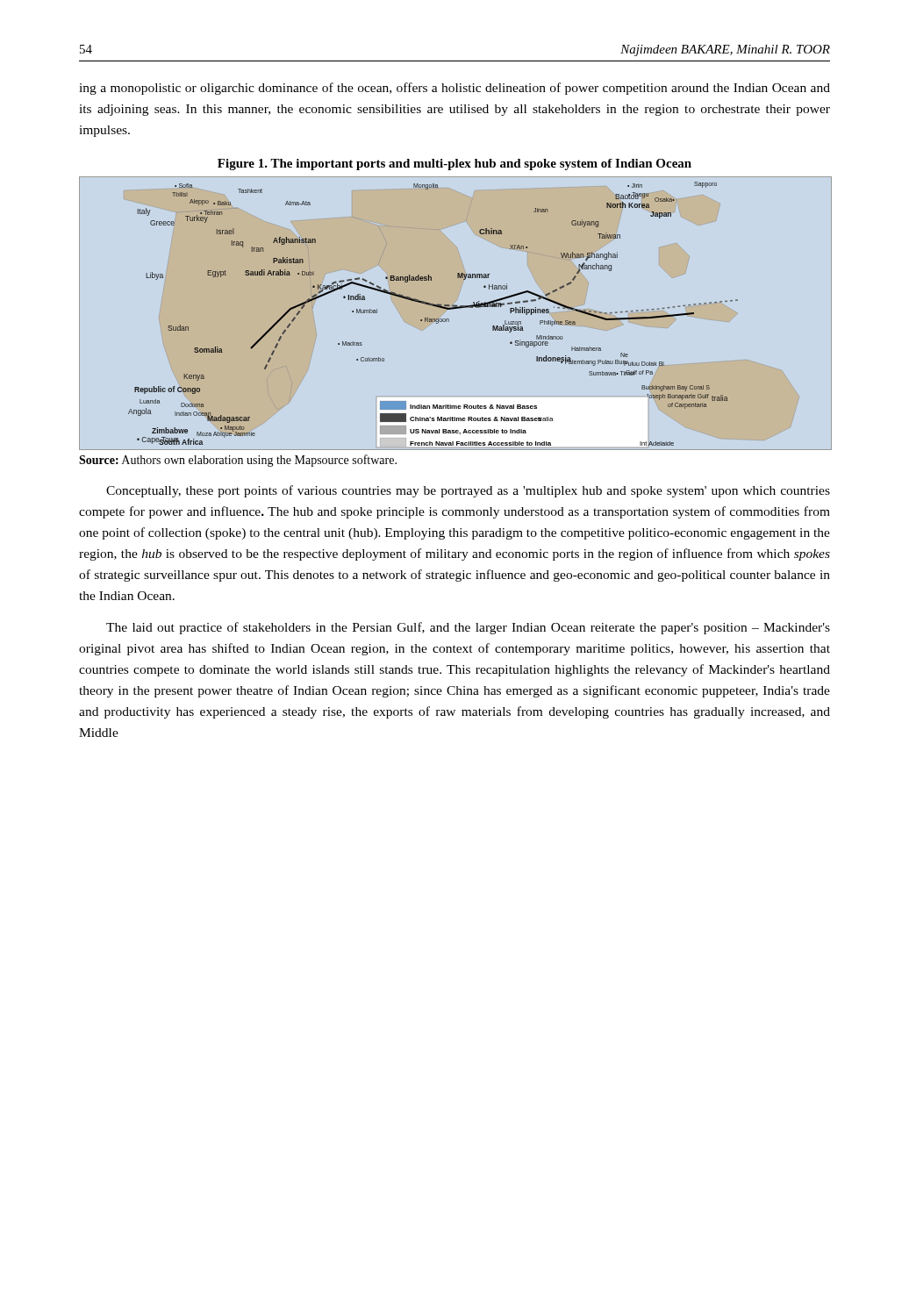Navigate to the passage starting "ing a monopolistic or oligarchic dominance"
Image resolution: width=909 pixels, height=1316 pixels.
point(454,108)
